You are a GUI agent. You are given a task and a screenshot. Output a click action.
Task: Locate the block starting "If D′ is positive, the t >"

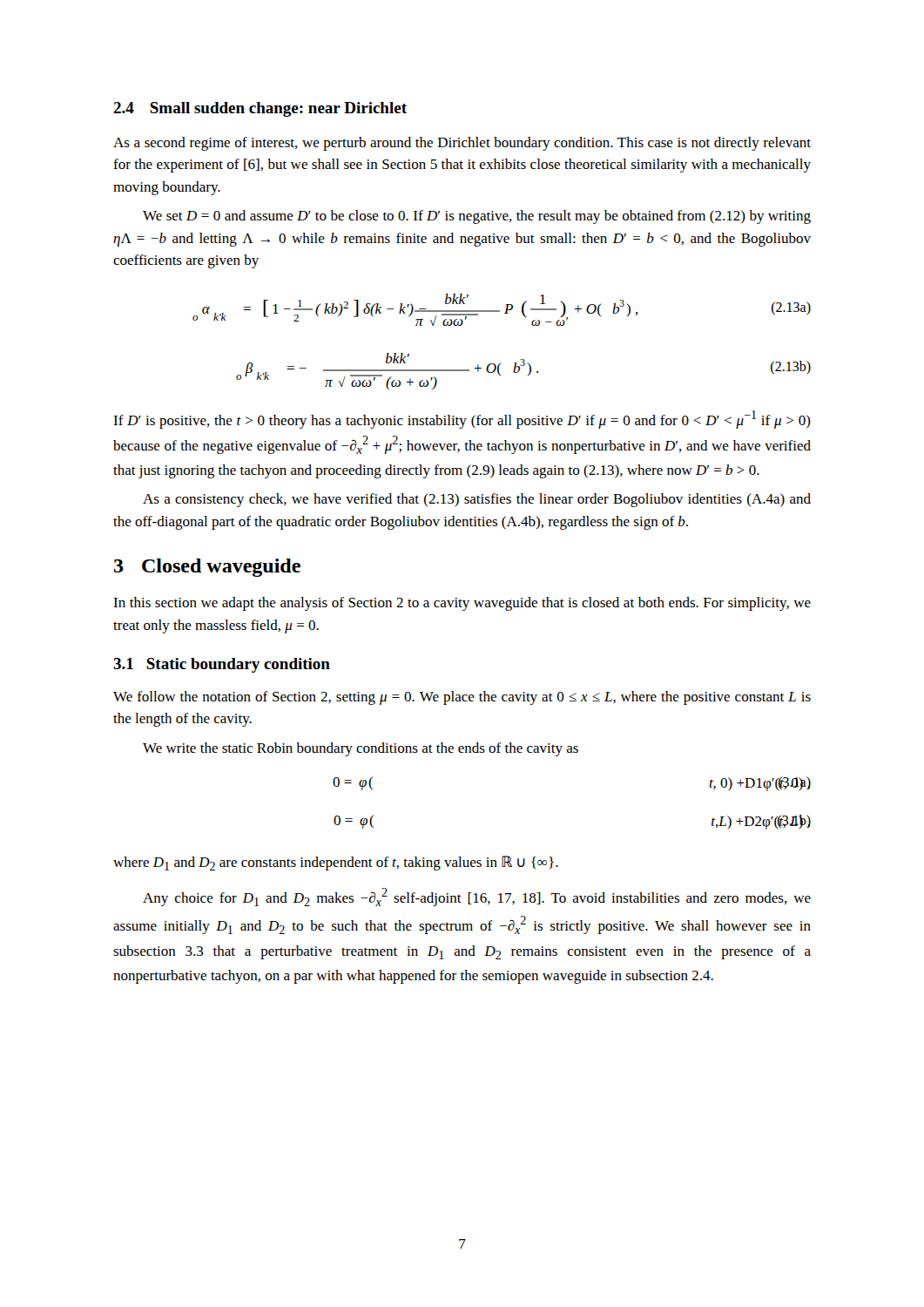coord(462,443)
